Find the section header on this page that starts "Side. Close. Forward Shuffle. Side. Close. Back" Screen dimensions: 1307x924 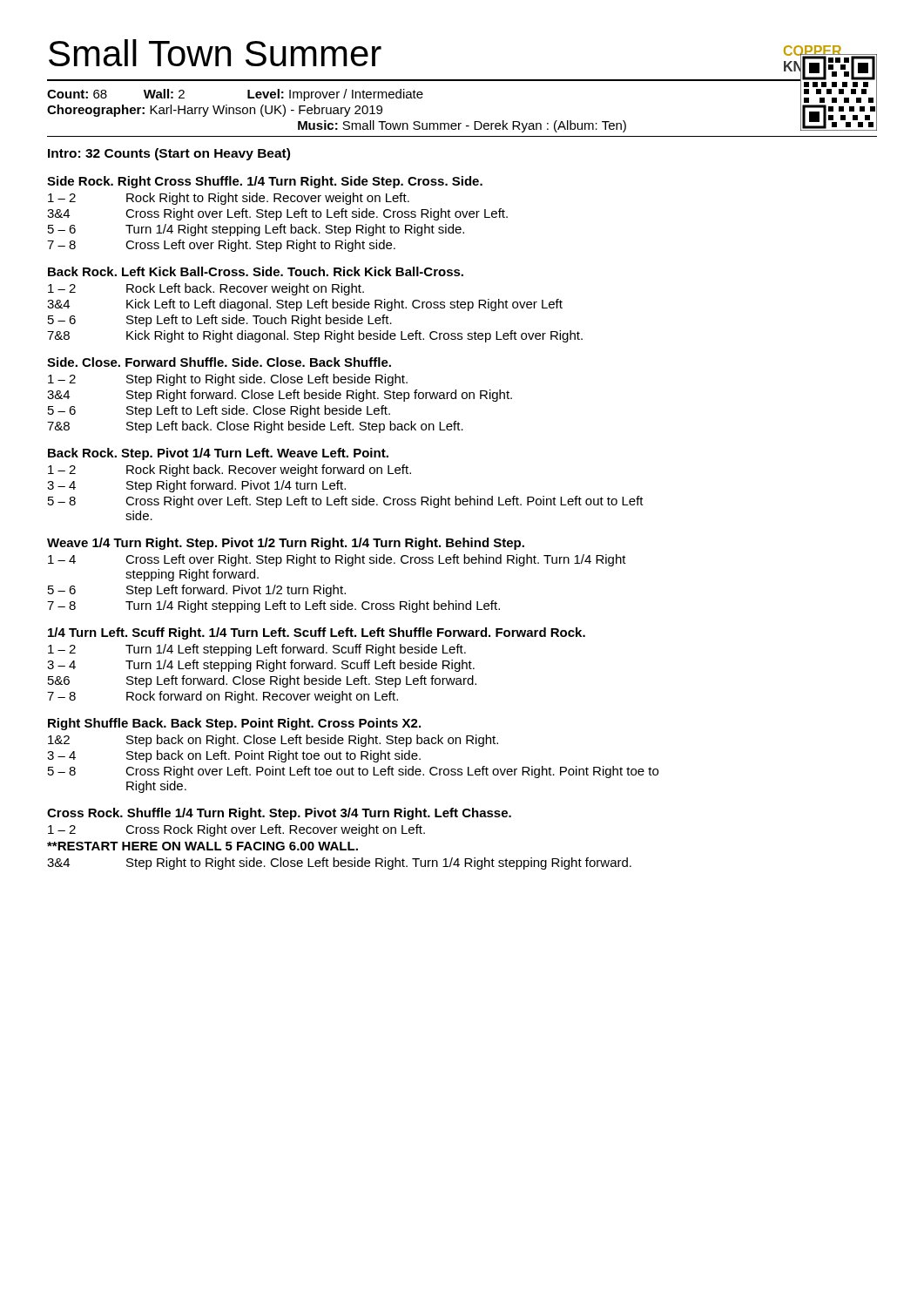pos(219,362)
